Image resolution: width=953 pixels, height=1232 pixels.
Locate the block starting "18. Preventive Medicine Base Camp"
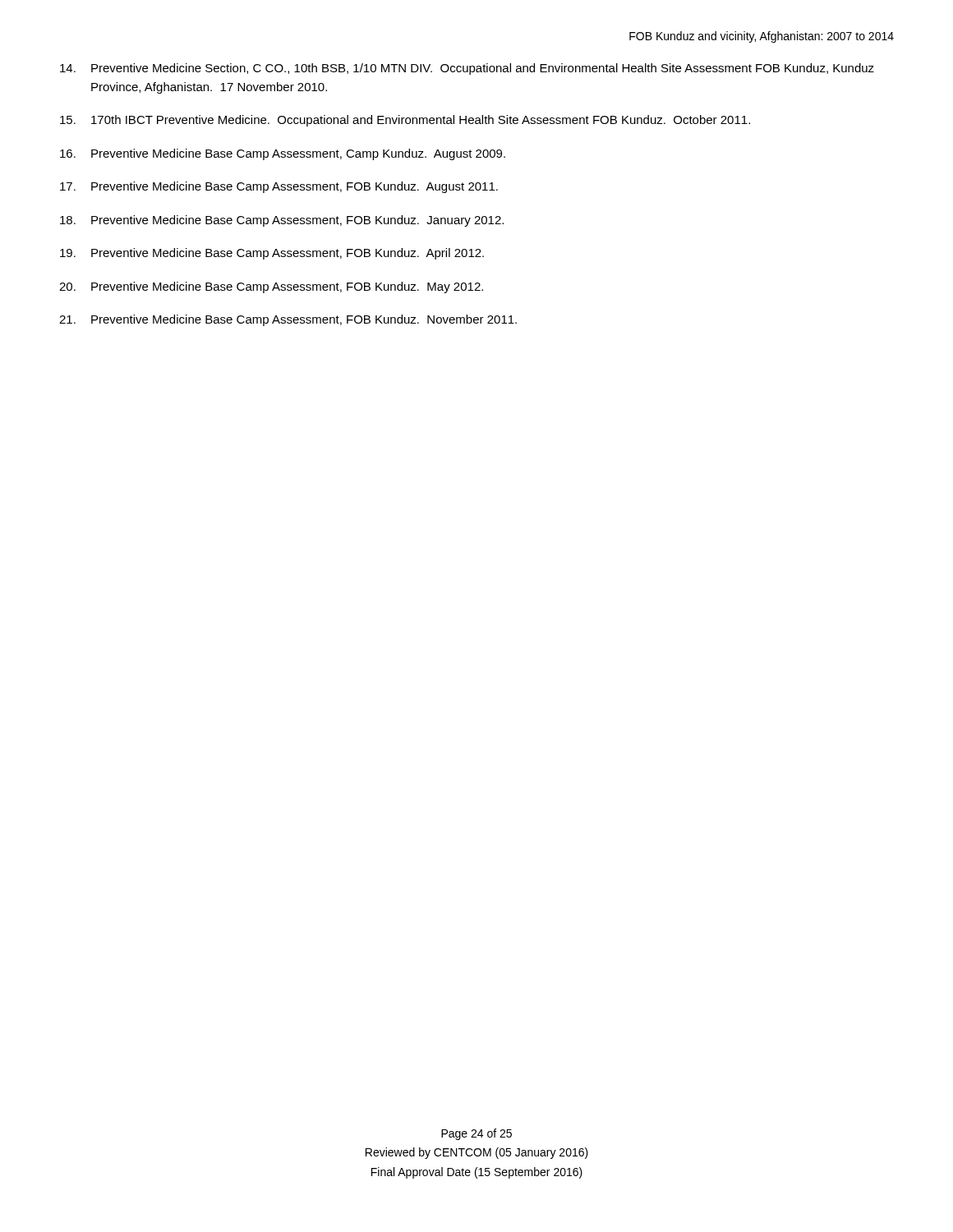tap(476, 220)
